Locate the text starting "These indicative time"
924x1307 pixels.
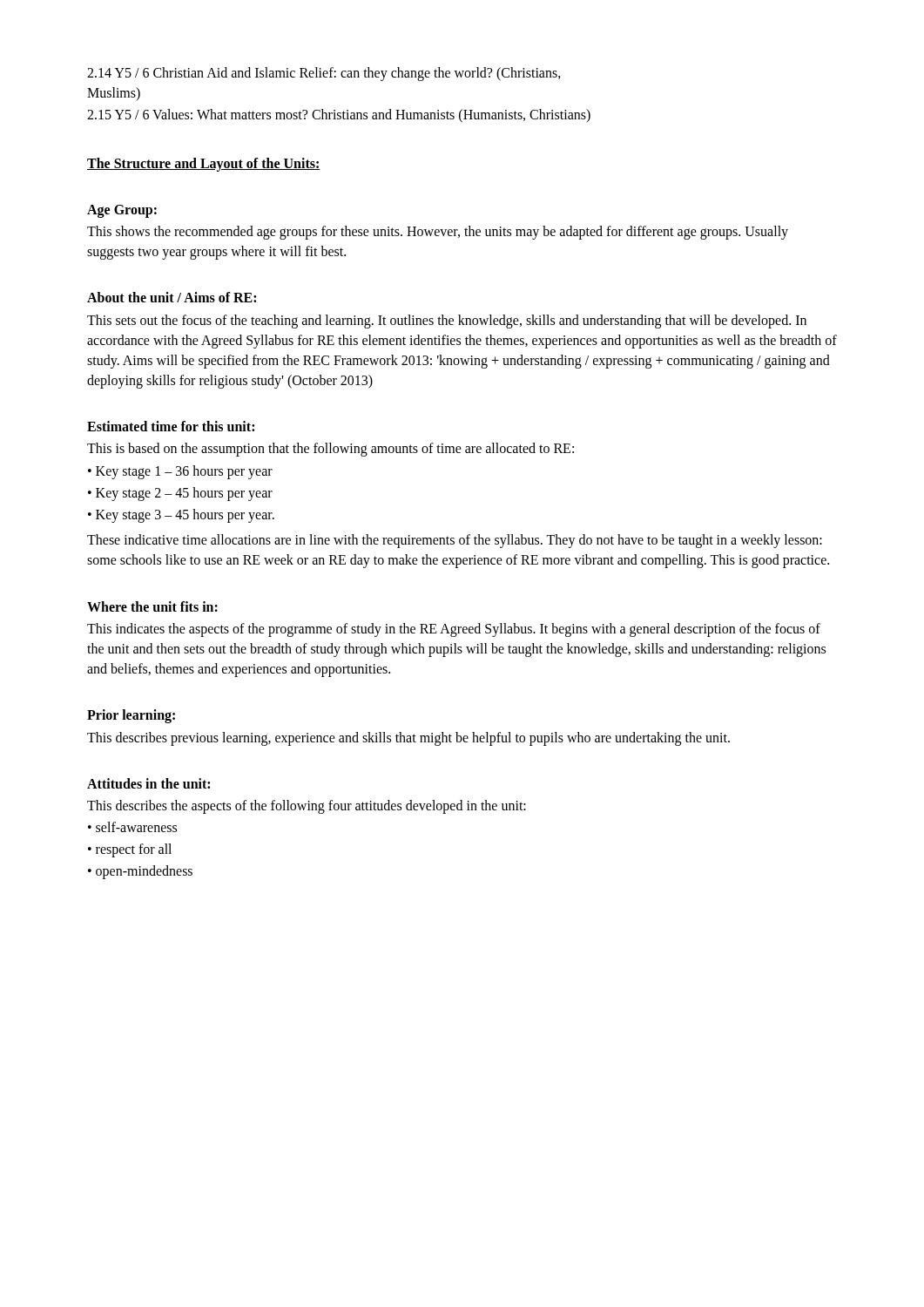coord(462,550)
